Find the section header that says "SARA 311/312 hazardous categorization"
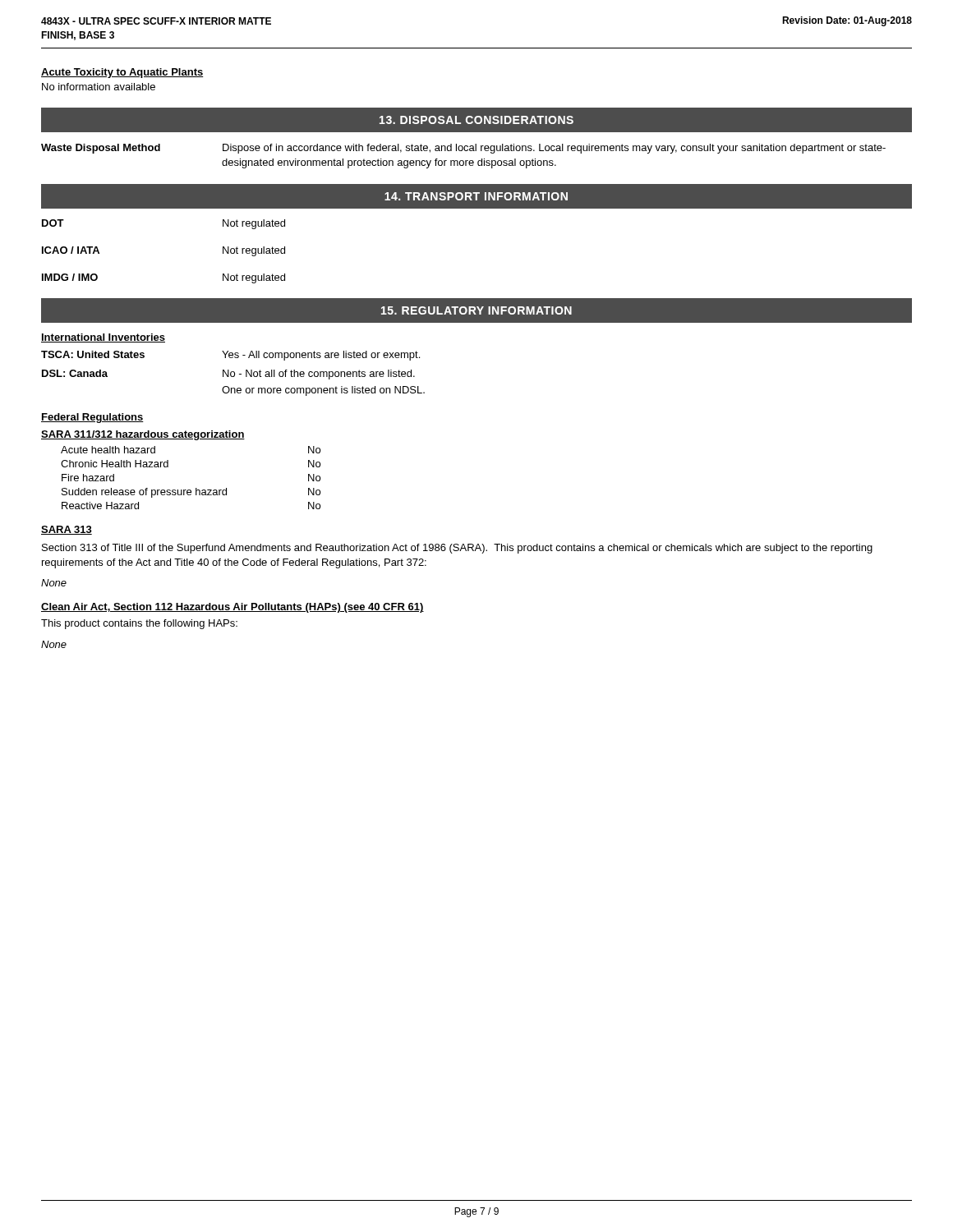The height and width of the screenshot is (1232, 953). [x=143, y=434]
